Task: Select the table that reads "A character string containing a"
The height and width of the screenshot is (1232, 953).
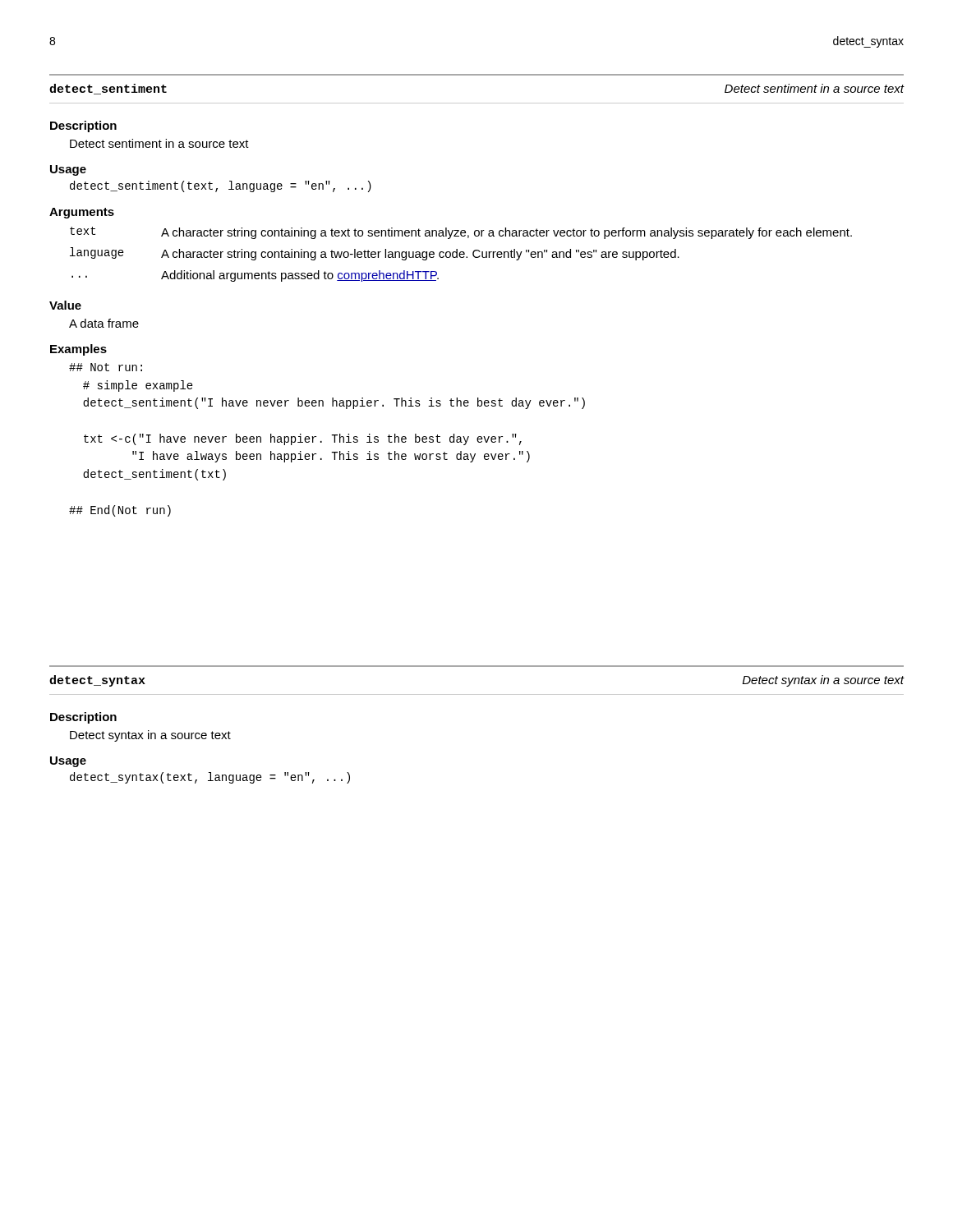Action: pos(486,255)
